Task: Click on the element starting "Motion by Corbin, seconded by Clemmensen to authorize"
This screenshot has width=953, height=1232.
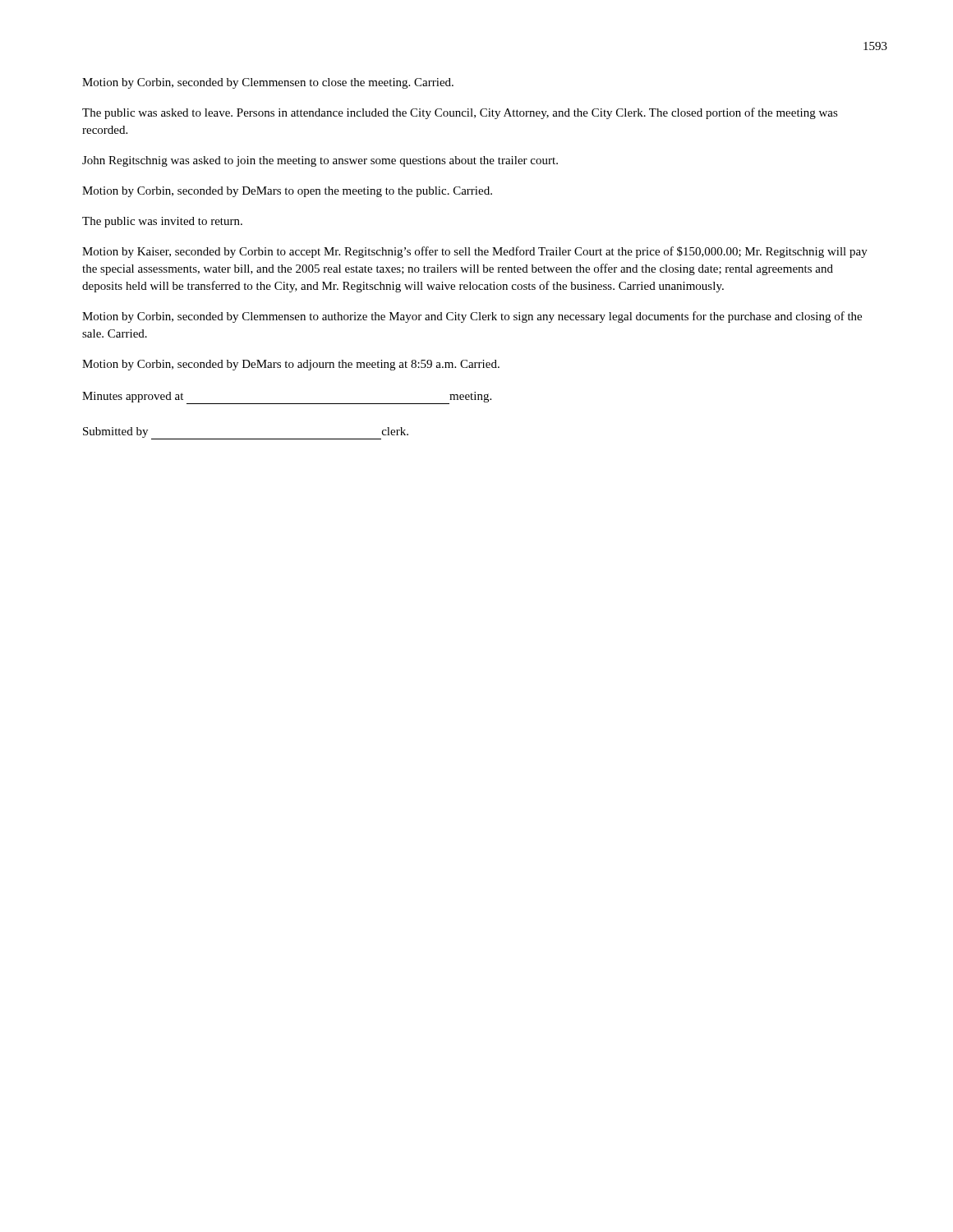Action: (x=472, y=325)
